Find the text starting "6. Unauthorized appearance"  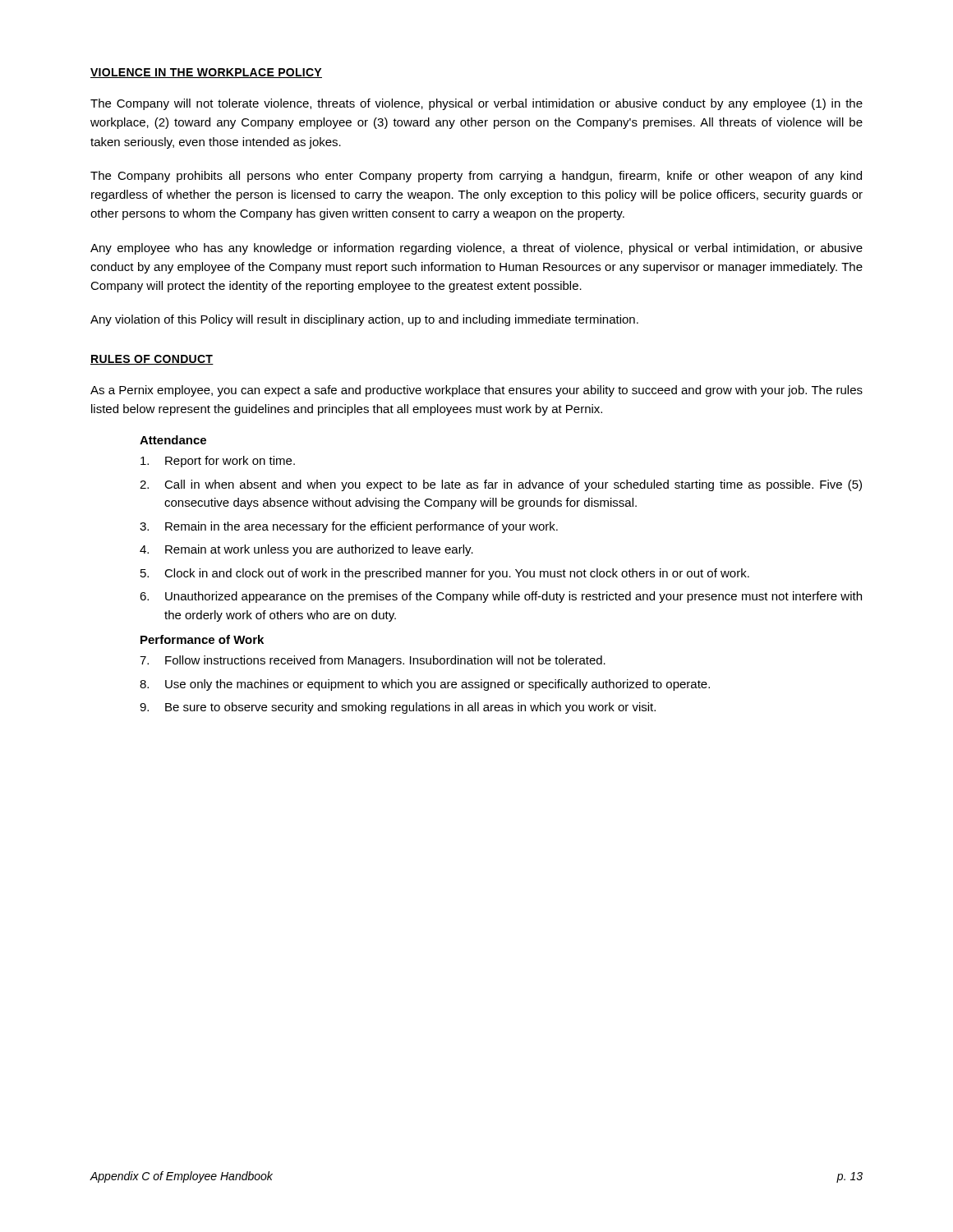(x=501, y=606)
